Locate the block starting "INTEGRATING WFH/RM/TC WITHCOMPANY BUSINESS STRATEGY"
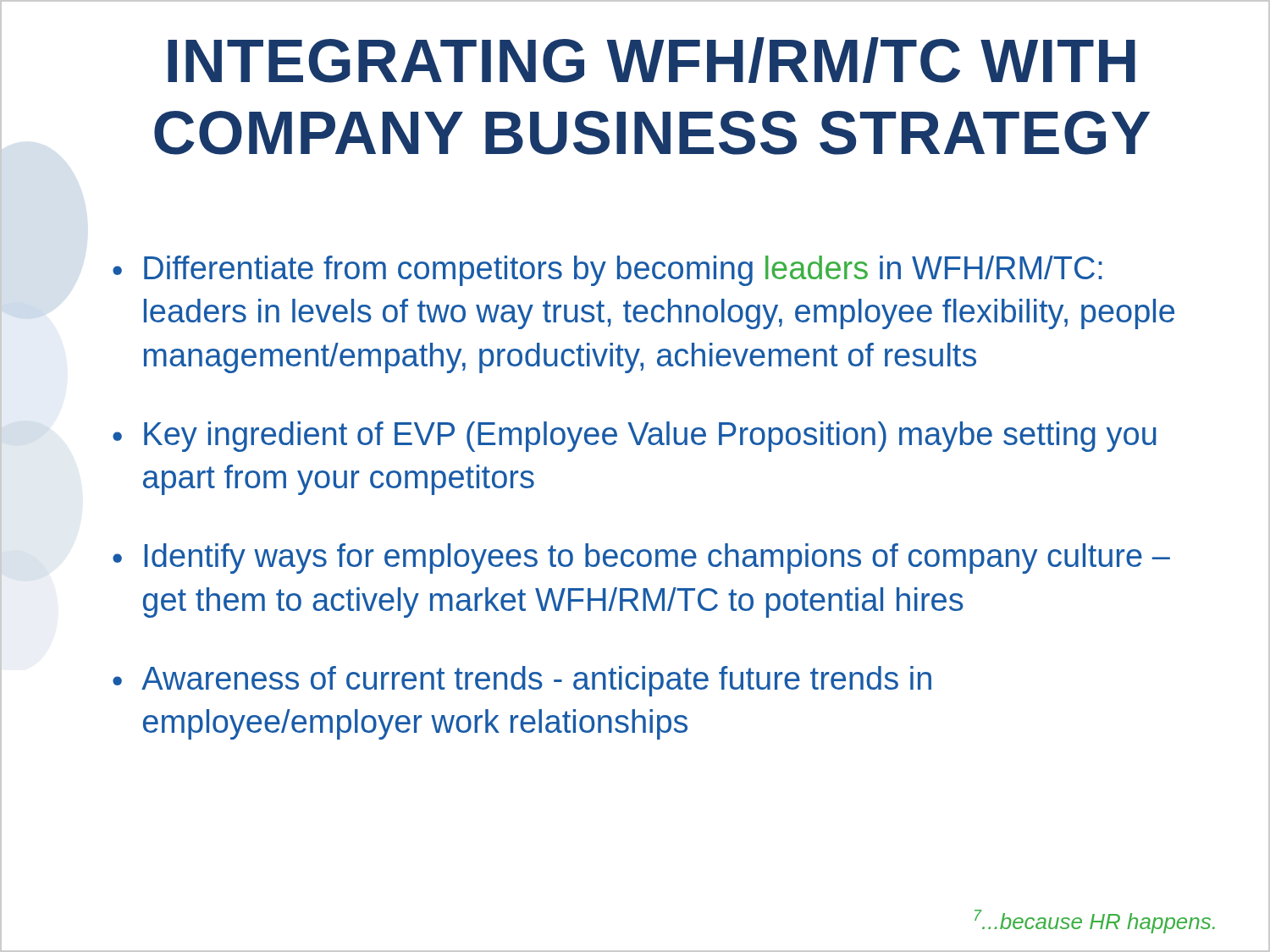This screenshot has width=1270, height=952. pyautogui.click(x=652, y=97)
